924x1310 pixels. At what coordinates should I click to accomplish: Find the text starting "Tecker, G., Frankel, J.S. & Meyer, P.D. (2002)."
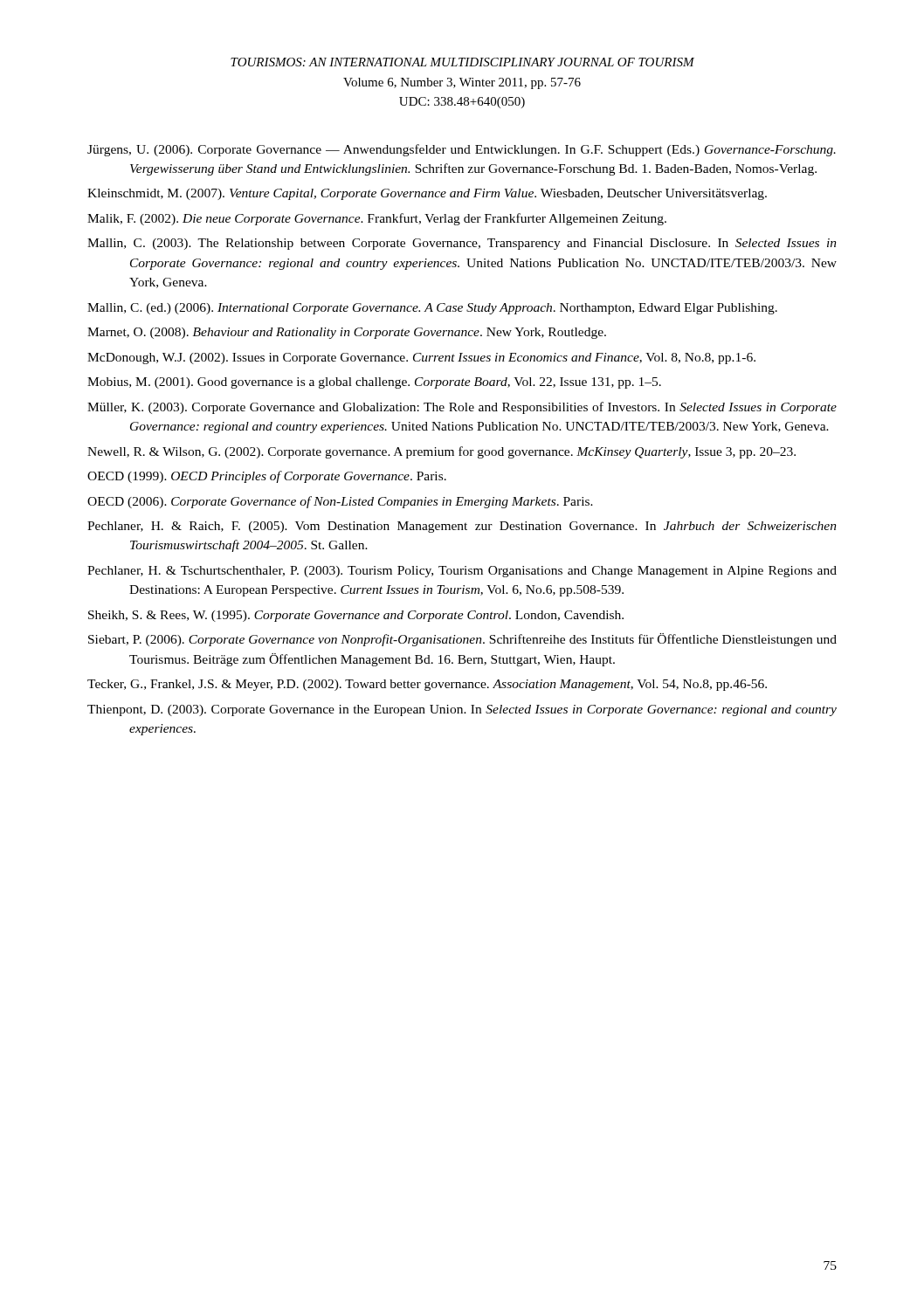(428, 684)
